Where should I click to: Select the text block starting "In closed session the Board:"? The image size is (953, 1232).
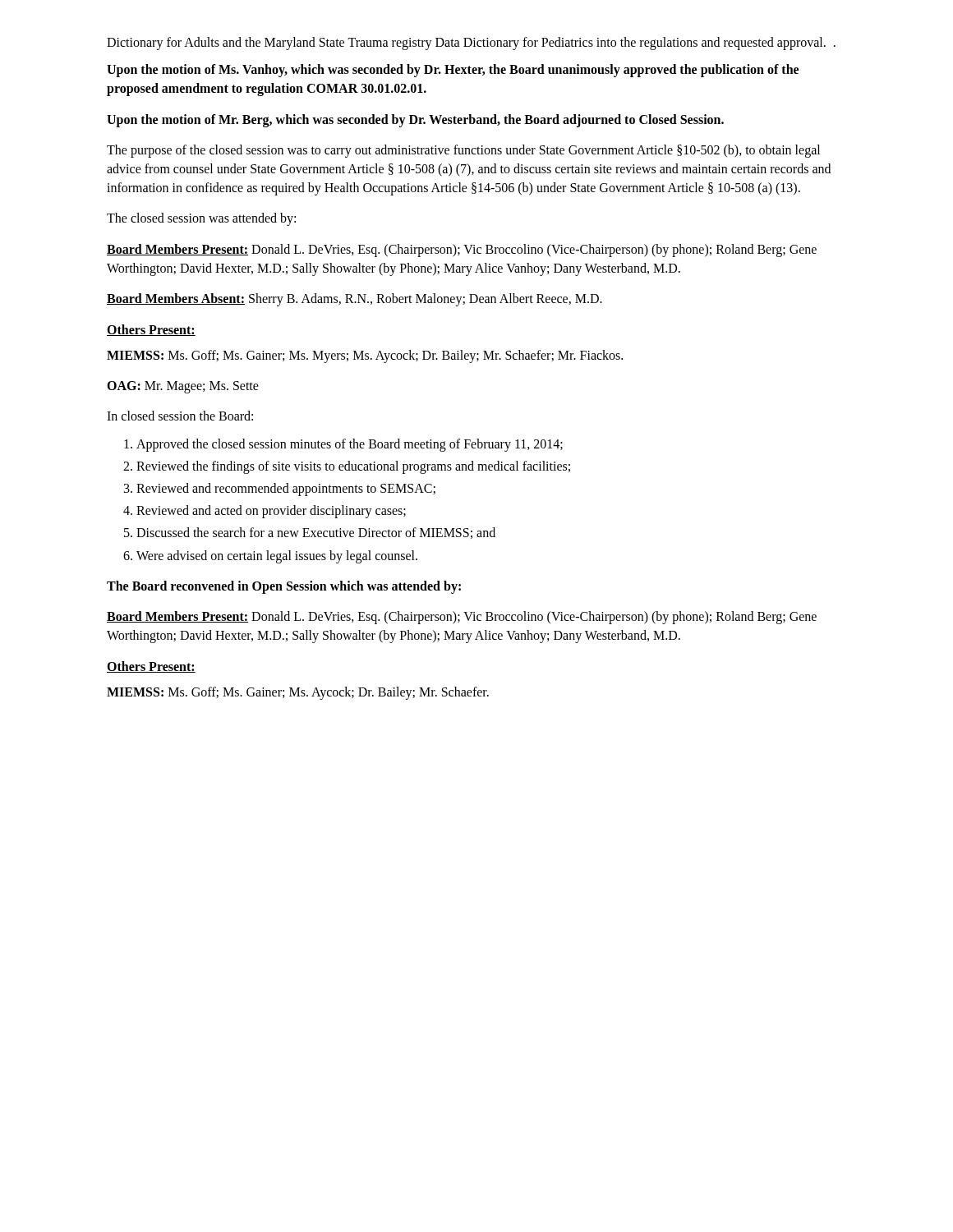tap(180, 416)
